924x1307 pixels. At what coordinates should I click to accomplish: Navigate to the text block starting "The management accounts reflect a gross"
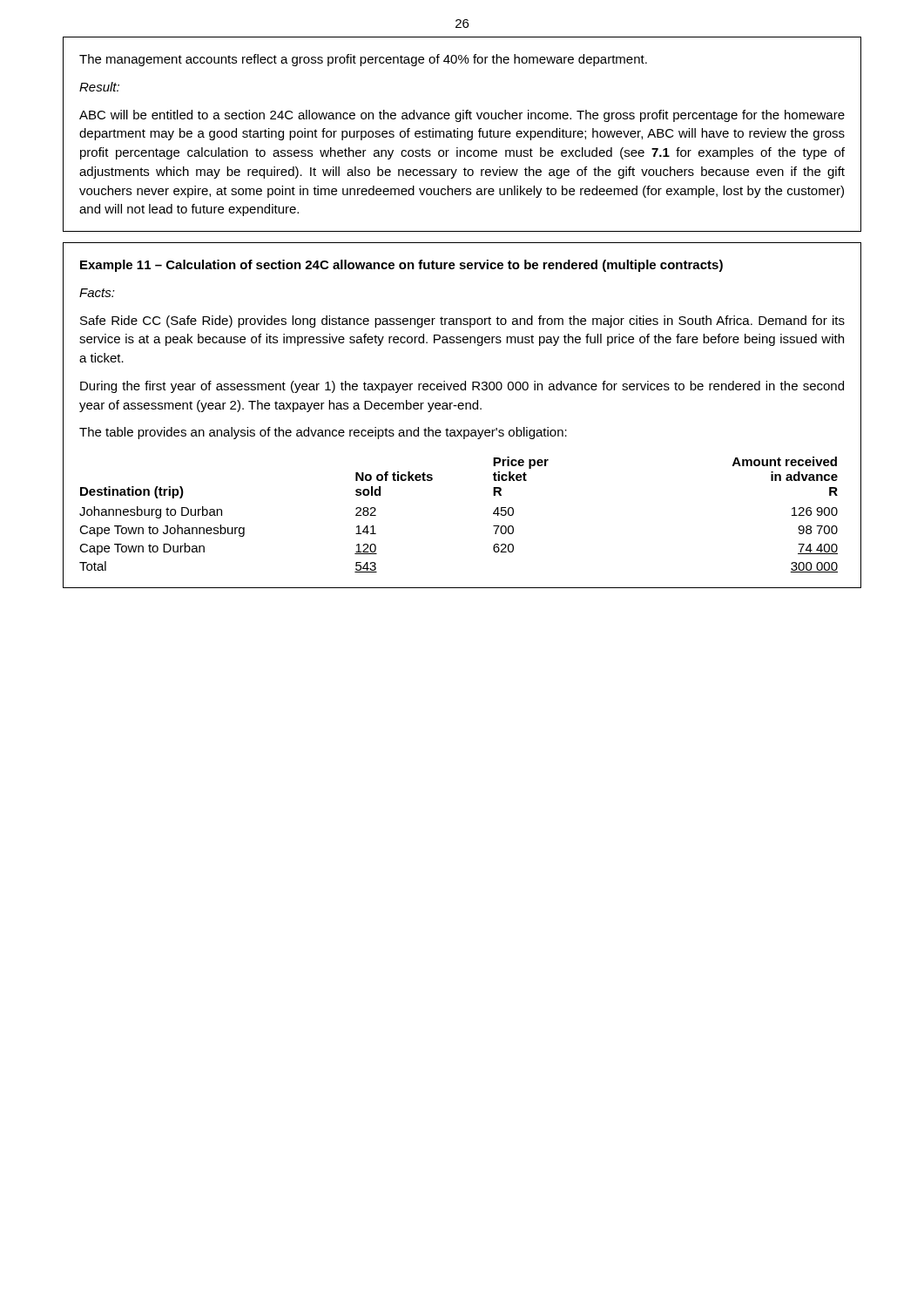coord(364,59)
